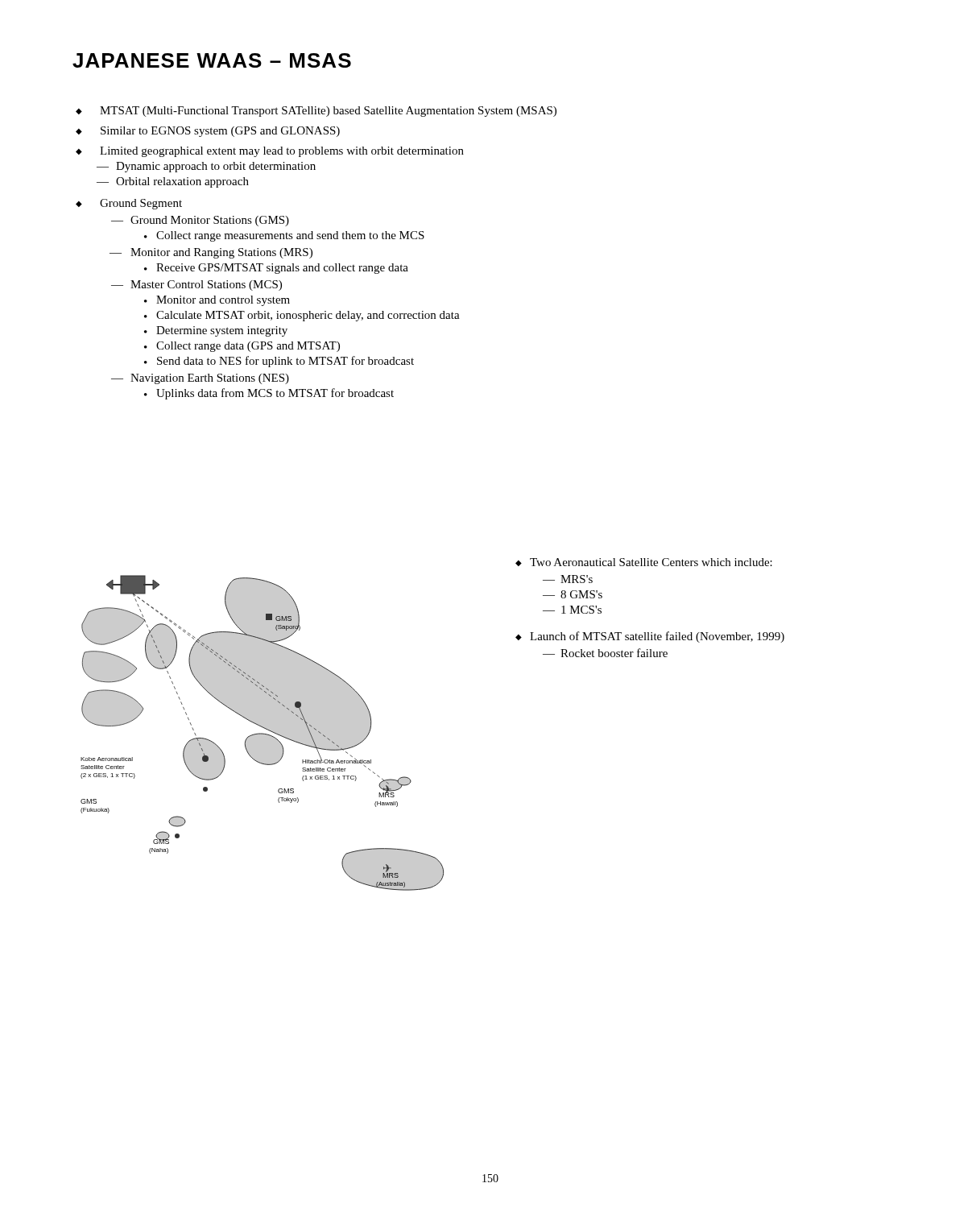
Task: Click the passage that begins "• Determine system"
Action: tap(216, 331)
